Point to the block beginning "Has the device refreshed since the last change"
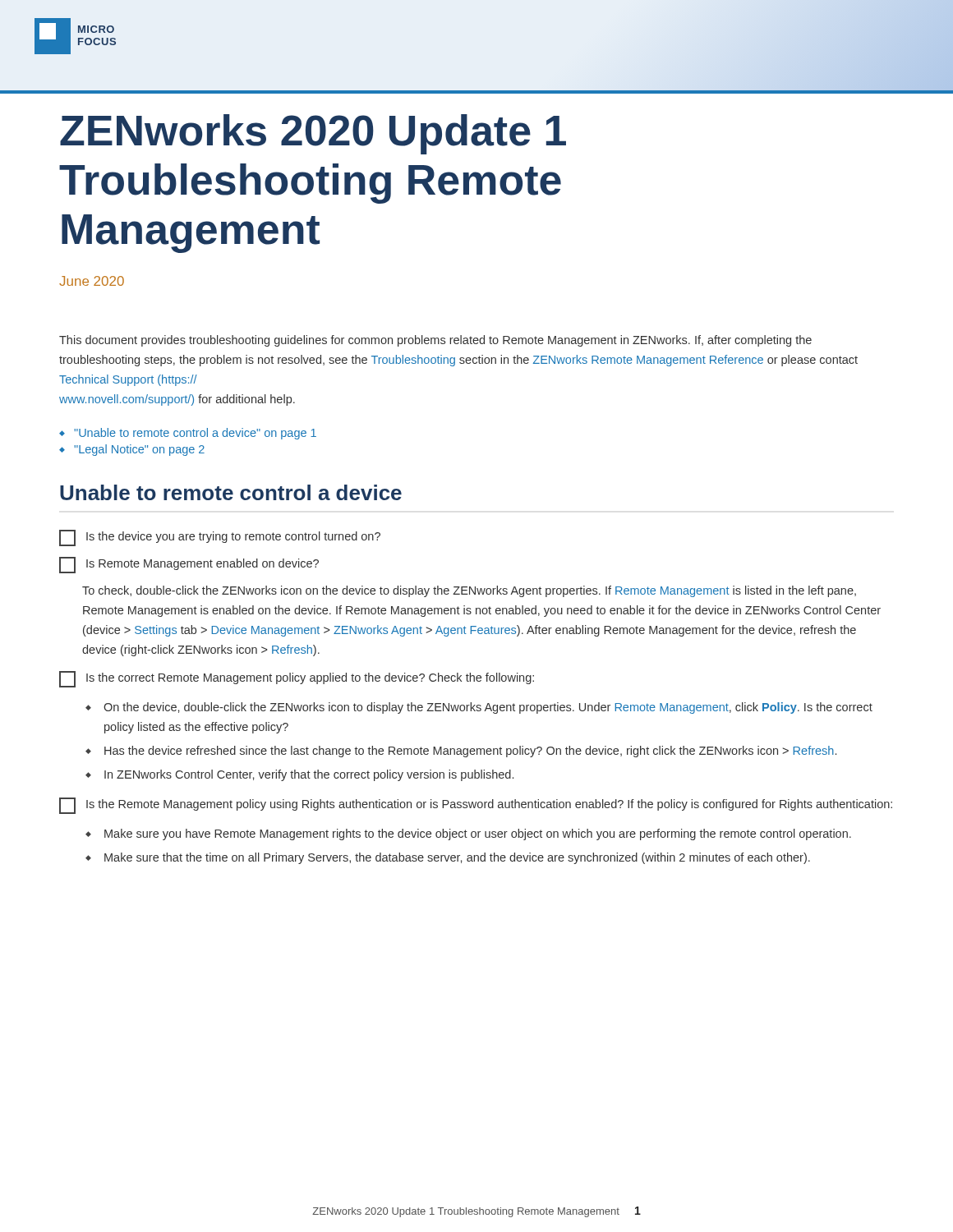 click(490, 751)
